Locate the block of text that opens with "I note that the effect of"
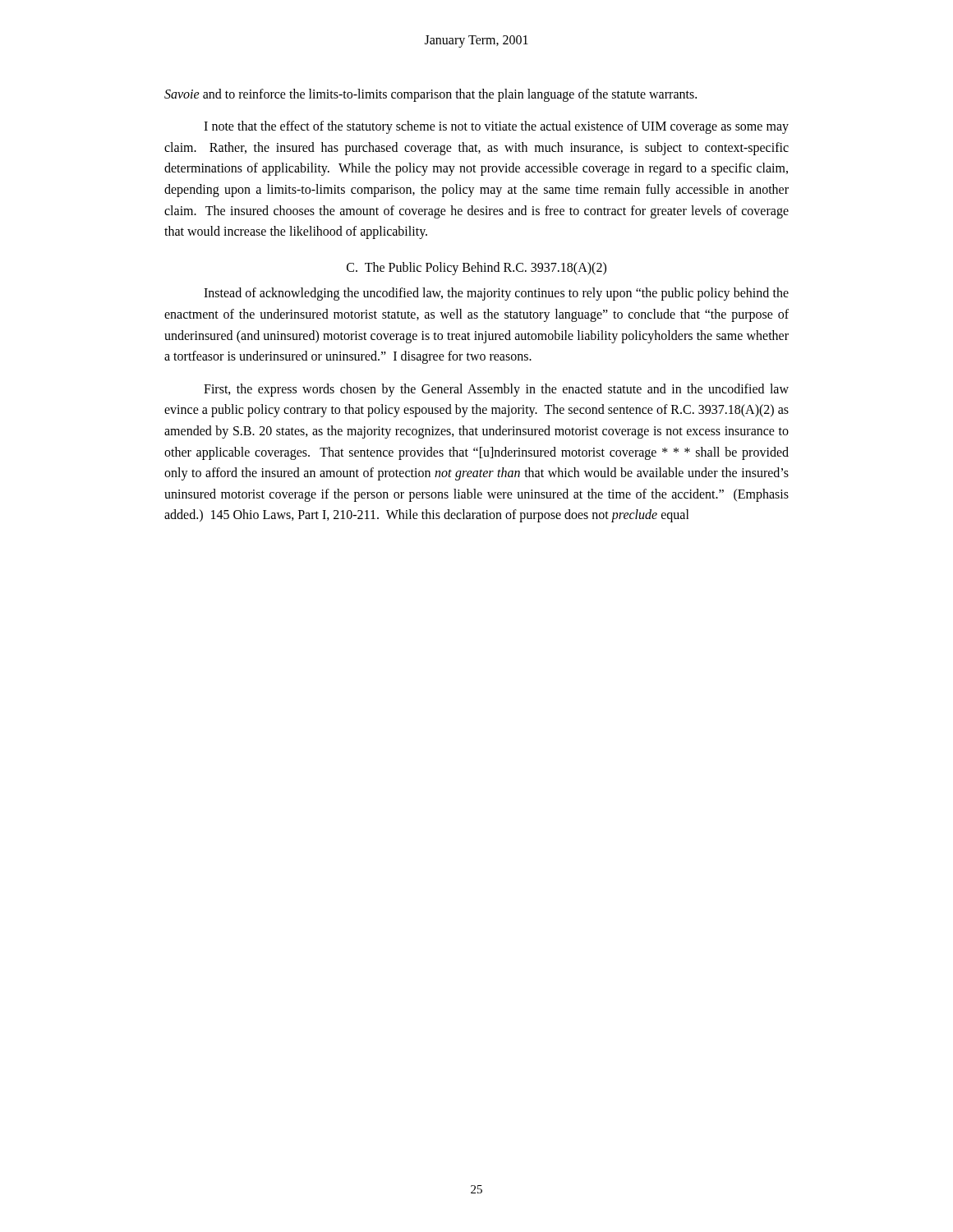Screen dimensions: 1232x953 click(476, 179)
